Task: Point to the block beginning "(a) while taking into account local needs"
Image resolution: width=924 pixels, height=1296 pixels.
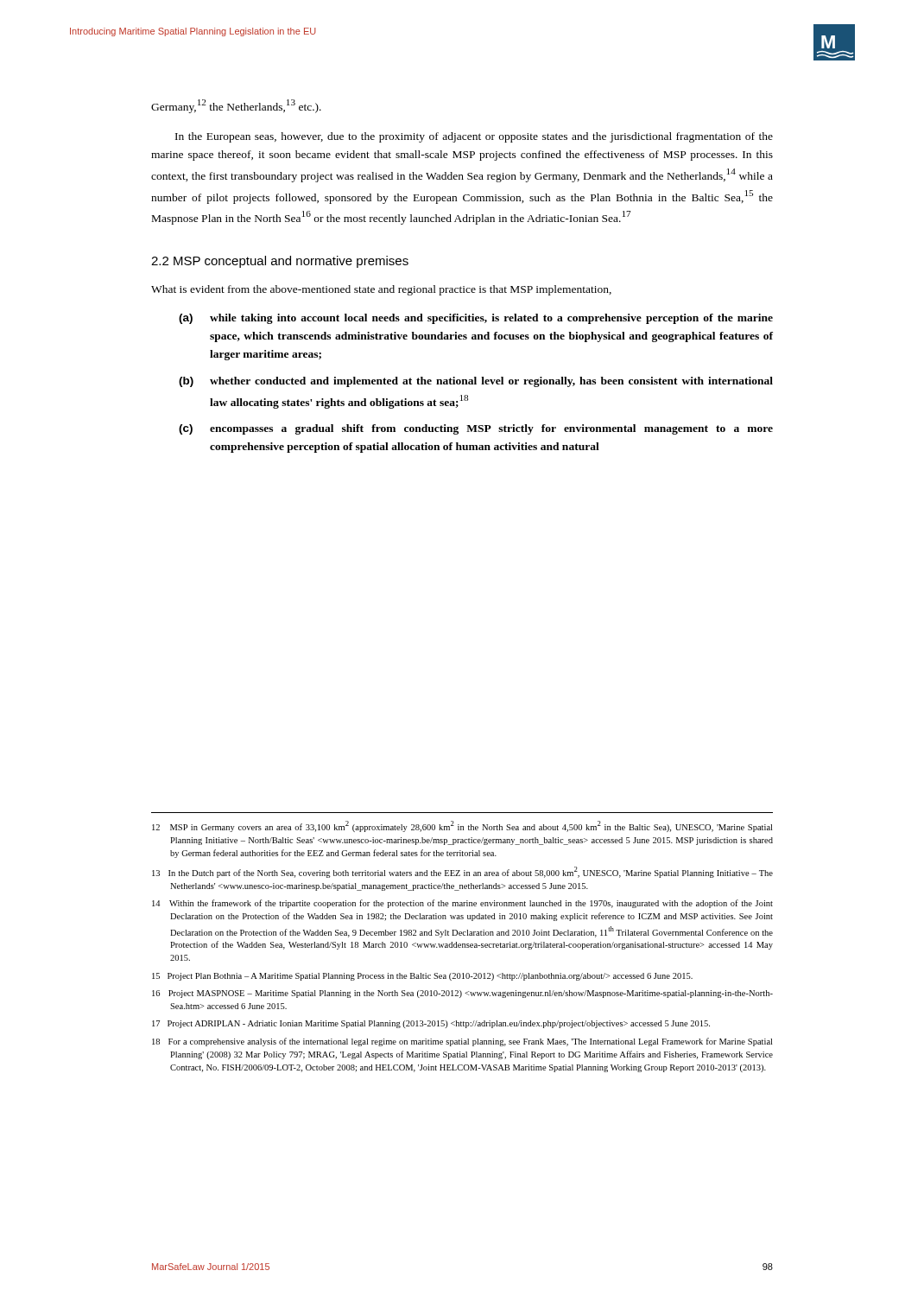Action: [476, 336]
